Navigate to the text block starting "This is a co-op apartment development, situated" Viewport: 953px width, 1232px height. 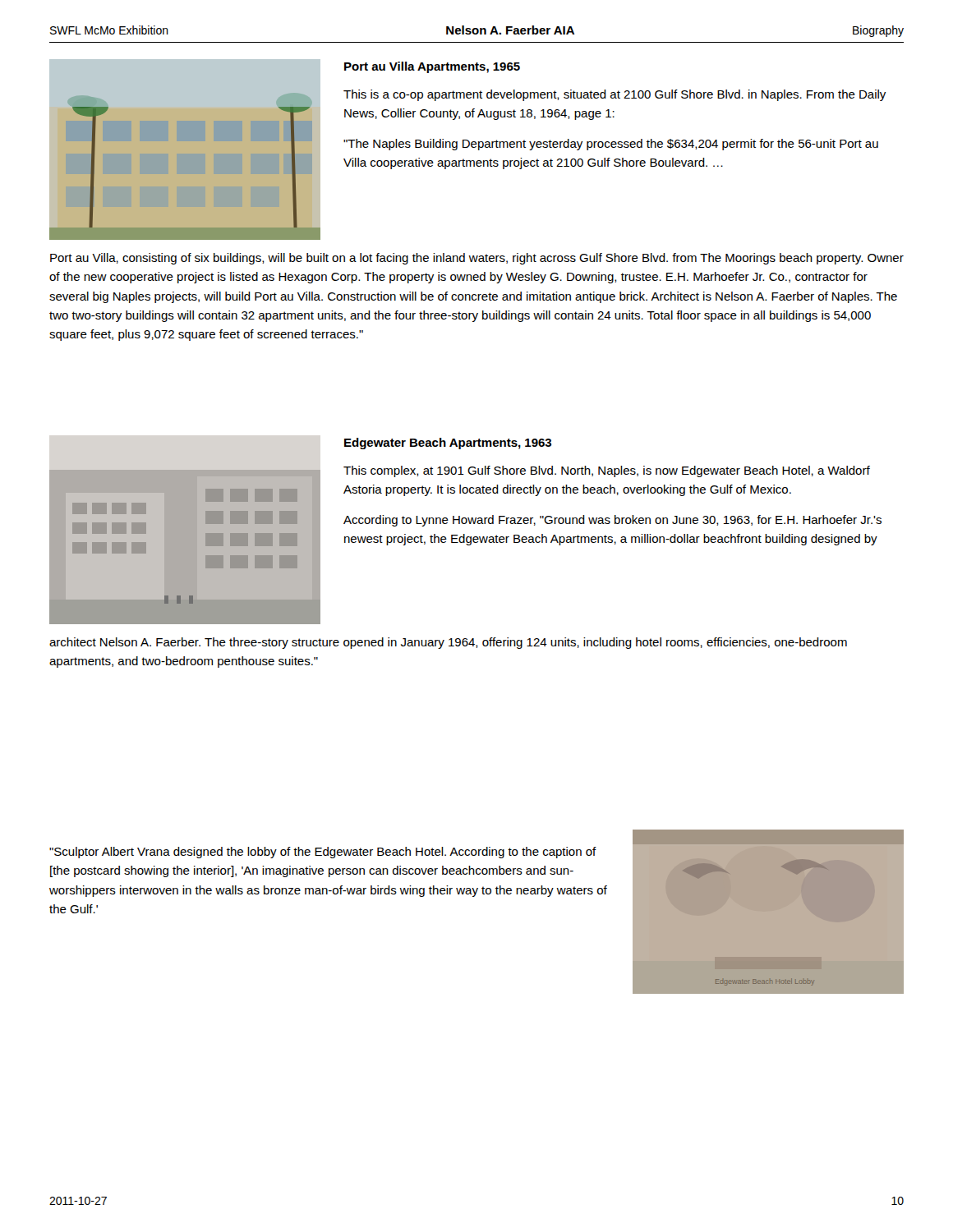coord(615,103)
